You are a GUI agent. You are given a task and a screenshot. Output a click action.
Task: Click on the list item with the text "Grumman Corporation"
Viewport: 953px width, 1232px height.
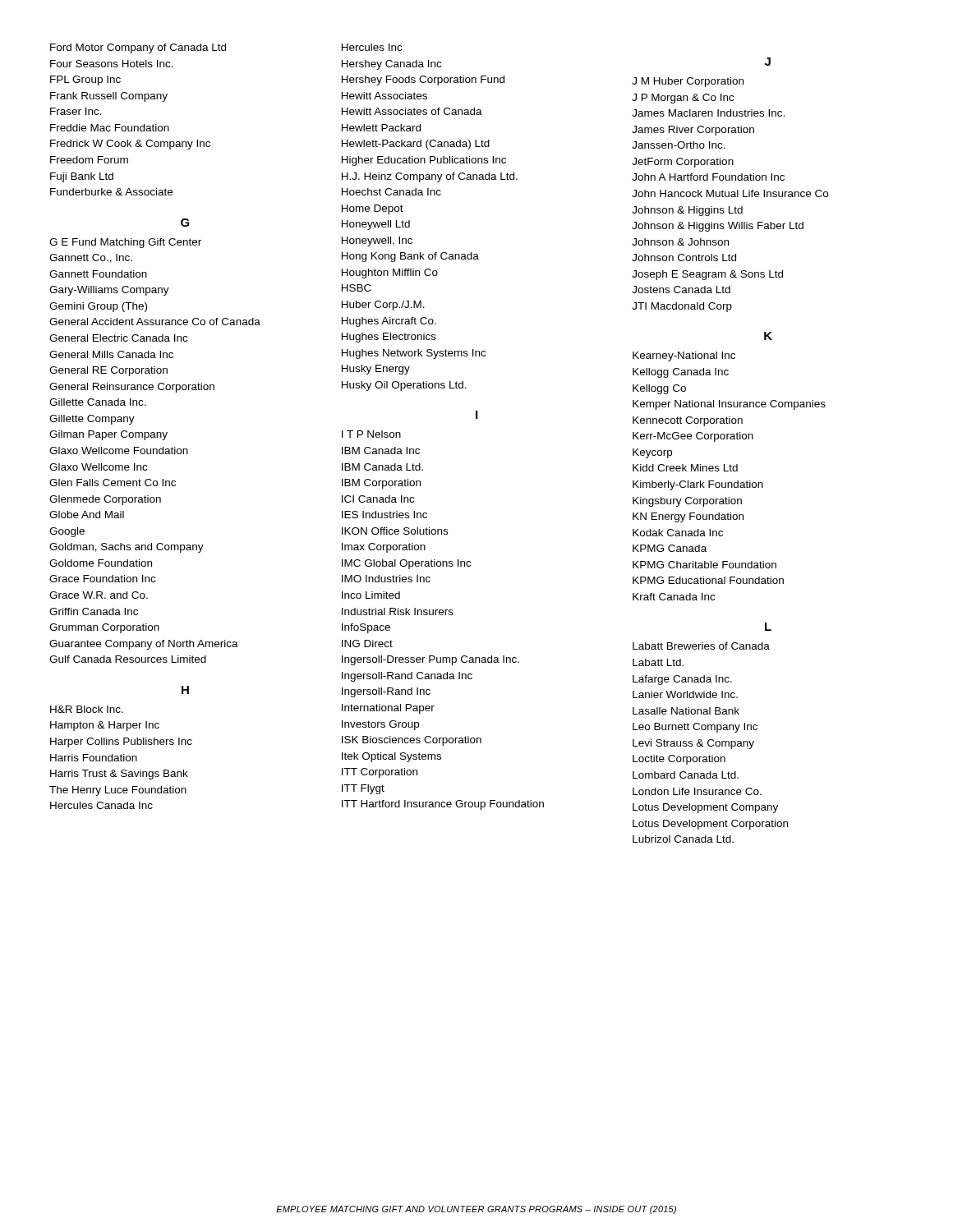(x=104, y=627)
